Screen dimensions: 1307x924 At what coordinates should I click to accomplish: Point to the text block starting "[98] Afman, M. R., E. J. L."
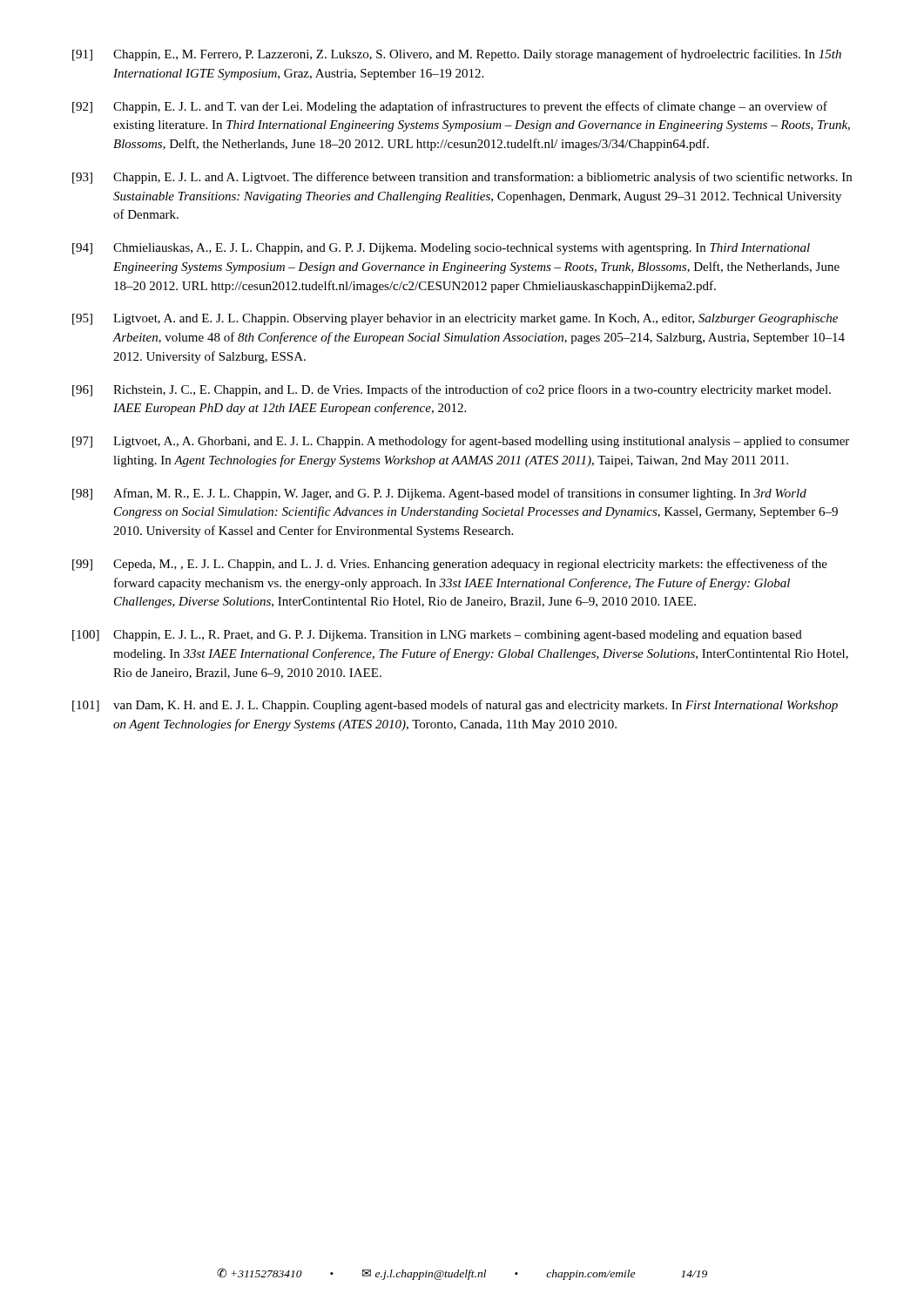(462, 512)
